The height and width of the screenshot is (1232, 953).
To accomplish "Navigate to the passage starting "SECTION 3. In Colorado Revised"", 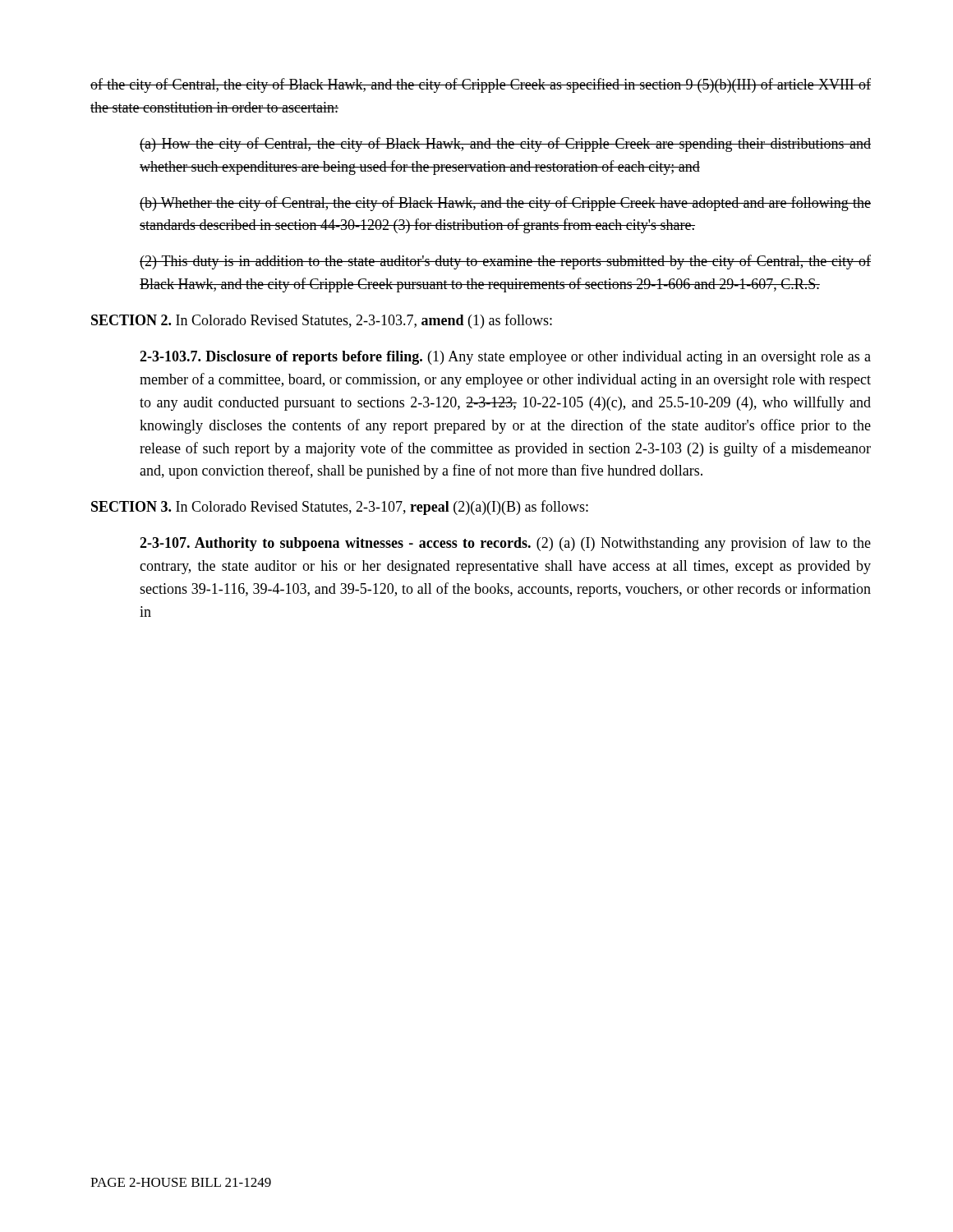I will click(481, 508).
